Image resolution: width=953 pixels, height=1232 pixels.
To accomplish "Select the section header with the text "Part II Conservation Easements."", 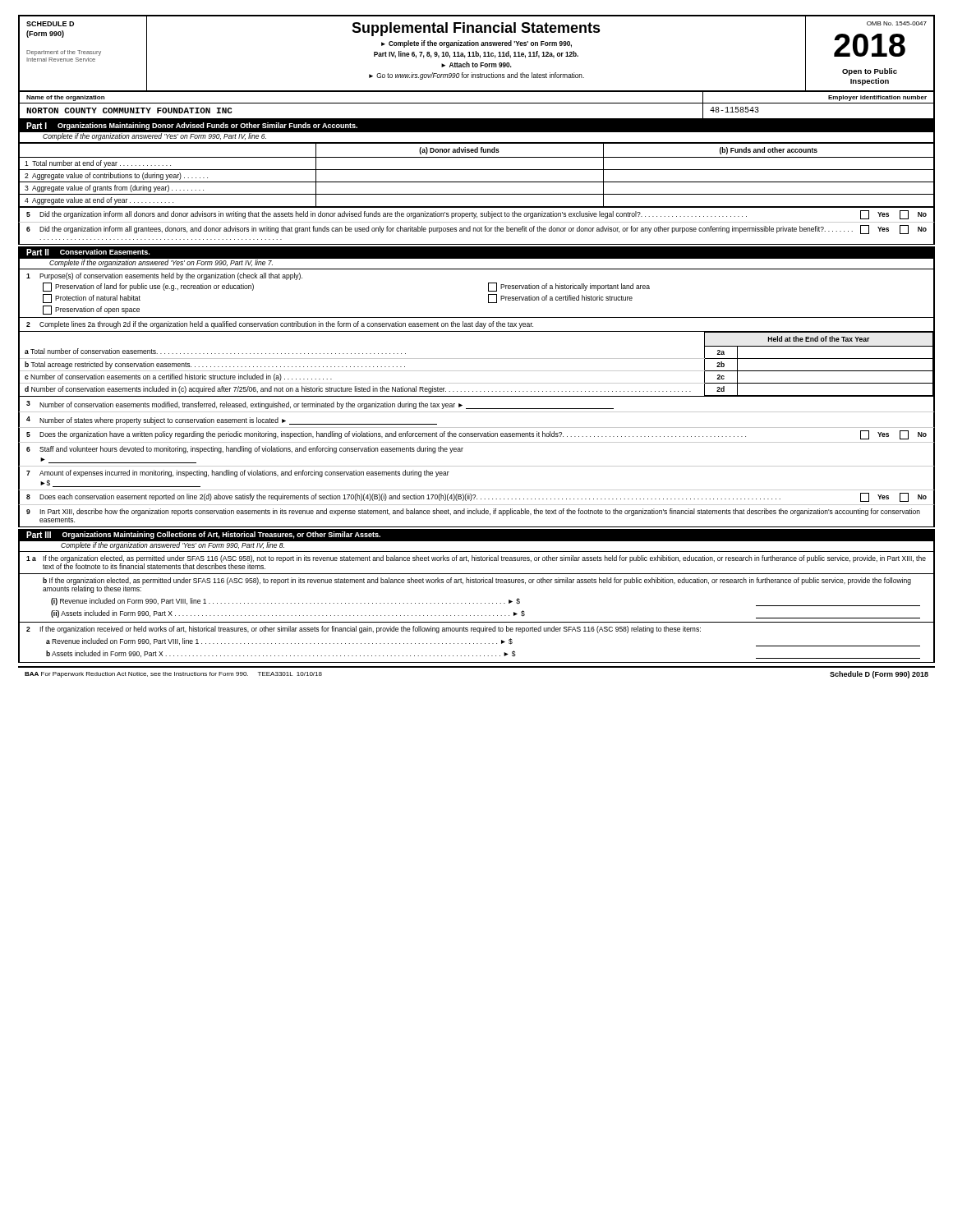I will 88,252.
